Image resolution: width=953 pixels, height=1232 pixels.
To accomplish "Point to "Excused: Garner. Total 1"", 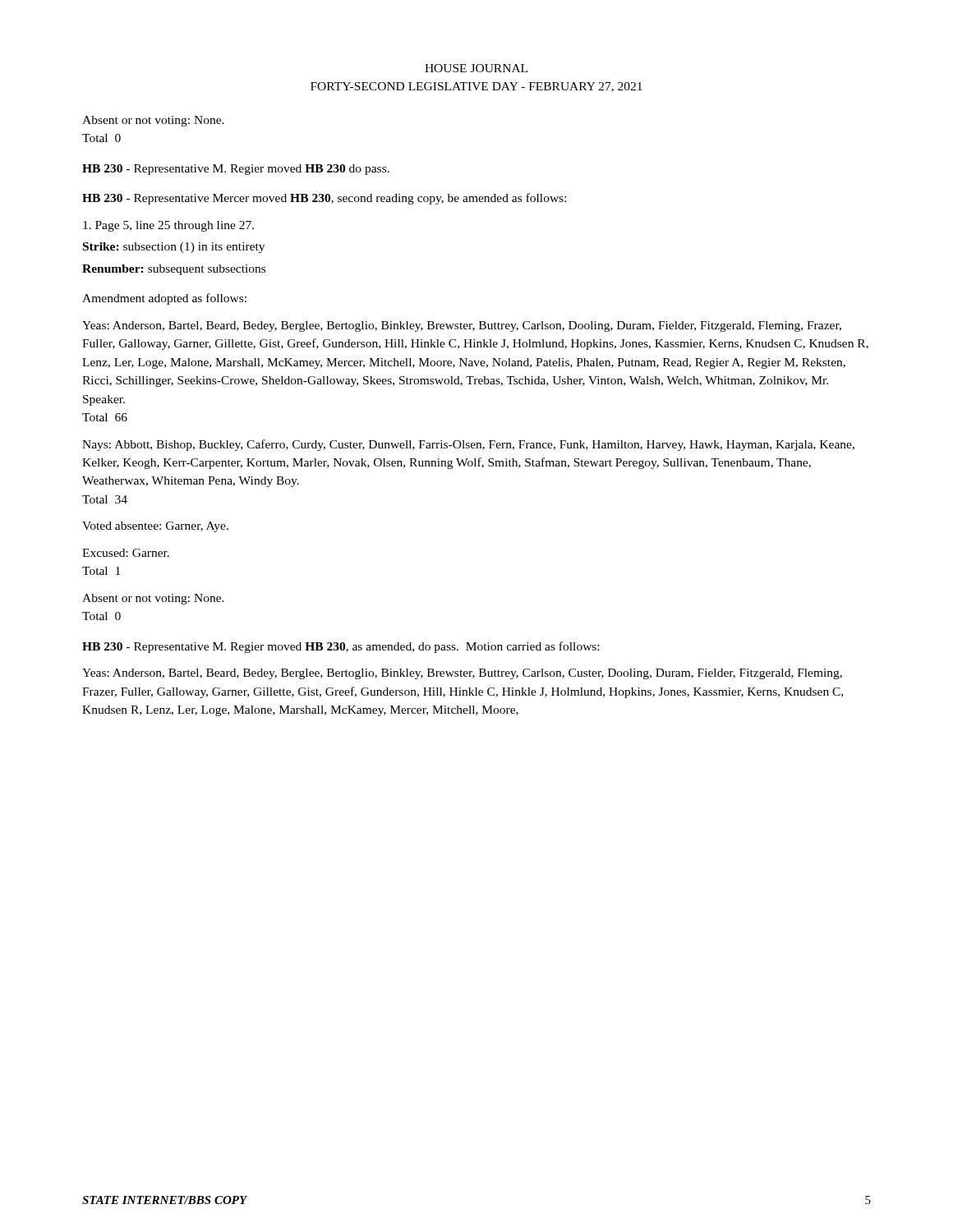I will click(x=126, y=561).
